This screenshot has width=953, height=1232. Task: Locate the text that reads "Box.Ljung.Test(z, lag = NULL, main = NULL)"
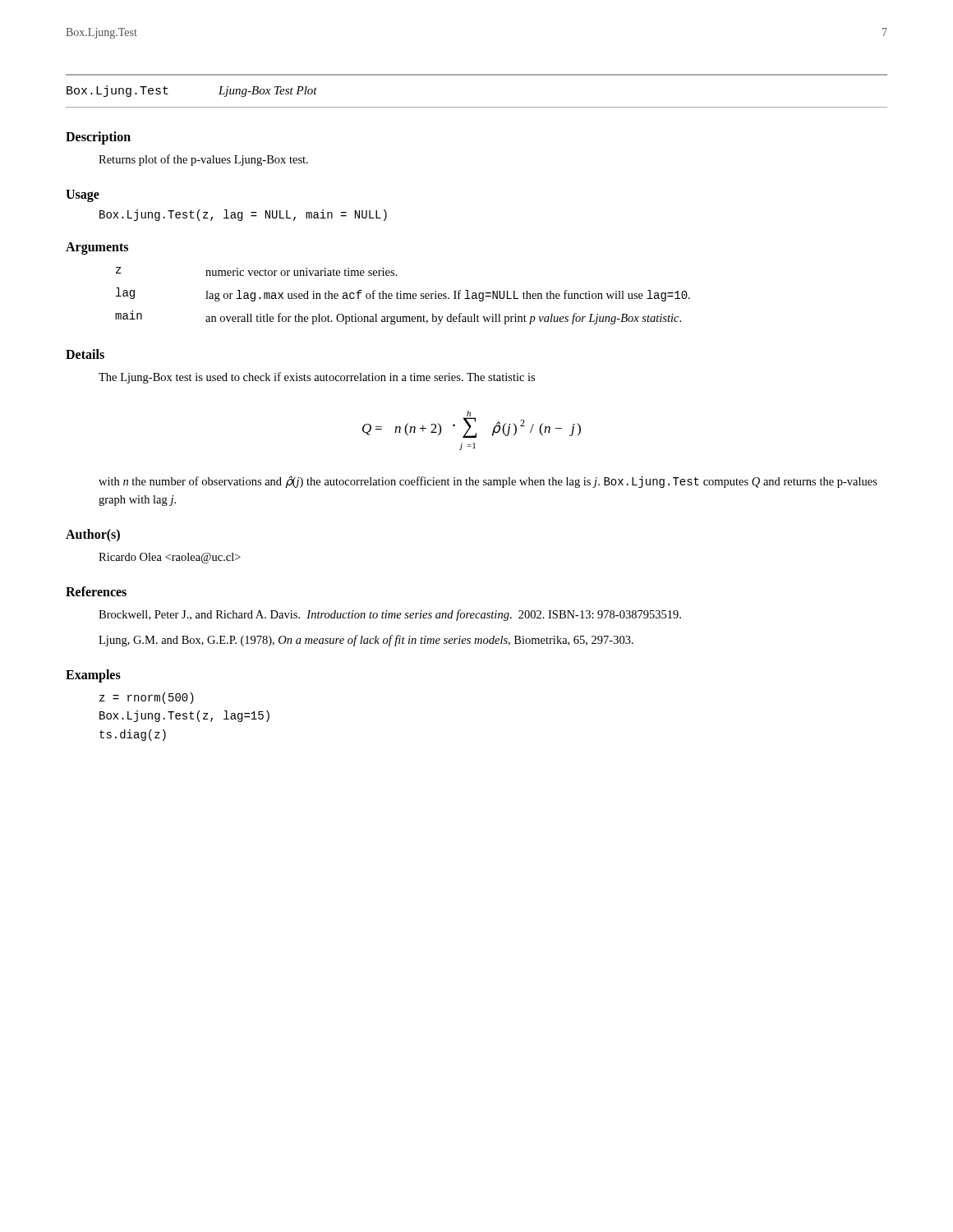(243, 215)
